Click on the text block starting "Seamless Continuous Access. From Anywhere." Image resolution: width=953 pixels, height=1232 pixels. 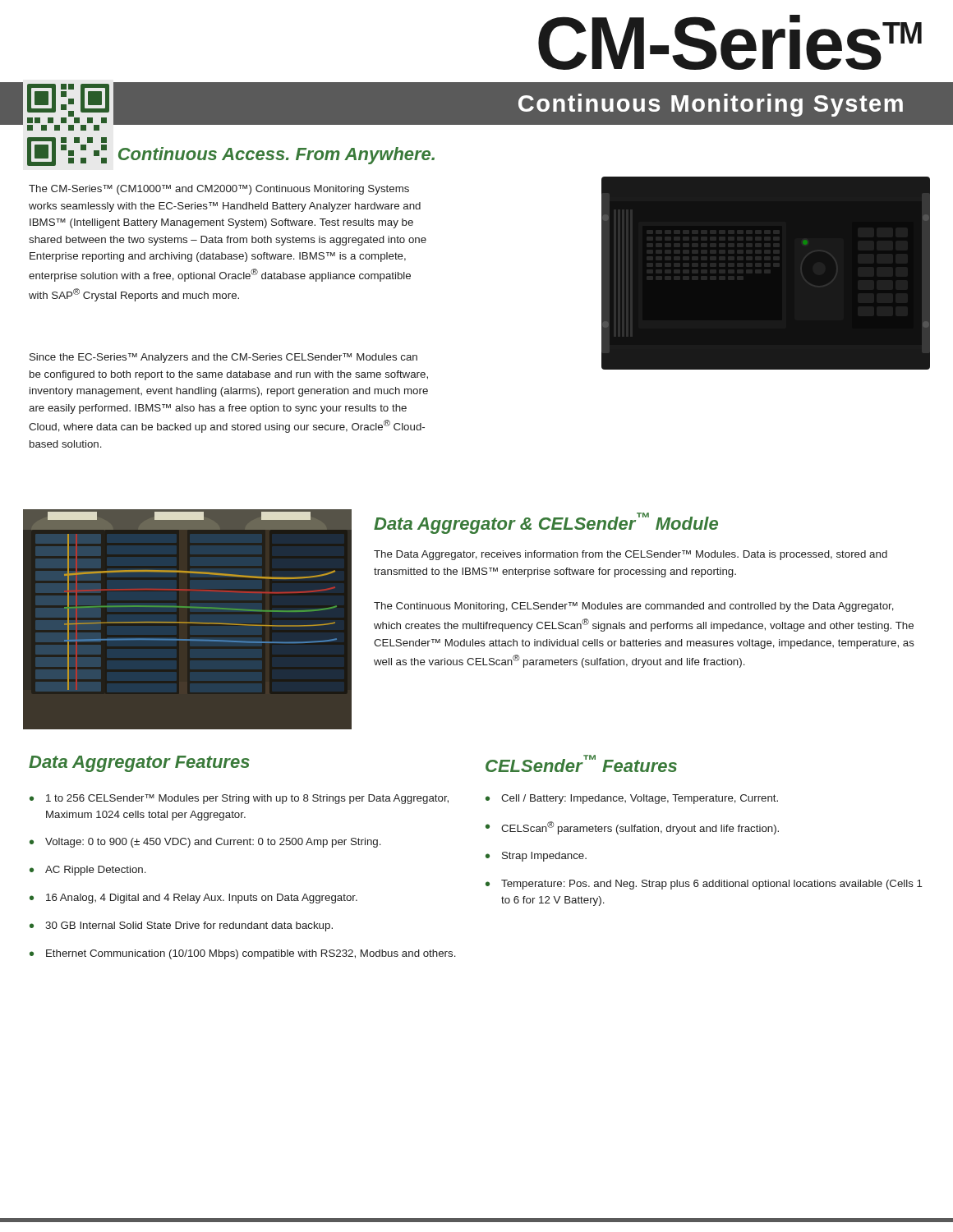point(232,154)
